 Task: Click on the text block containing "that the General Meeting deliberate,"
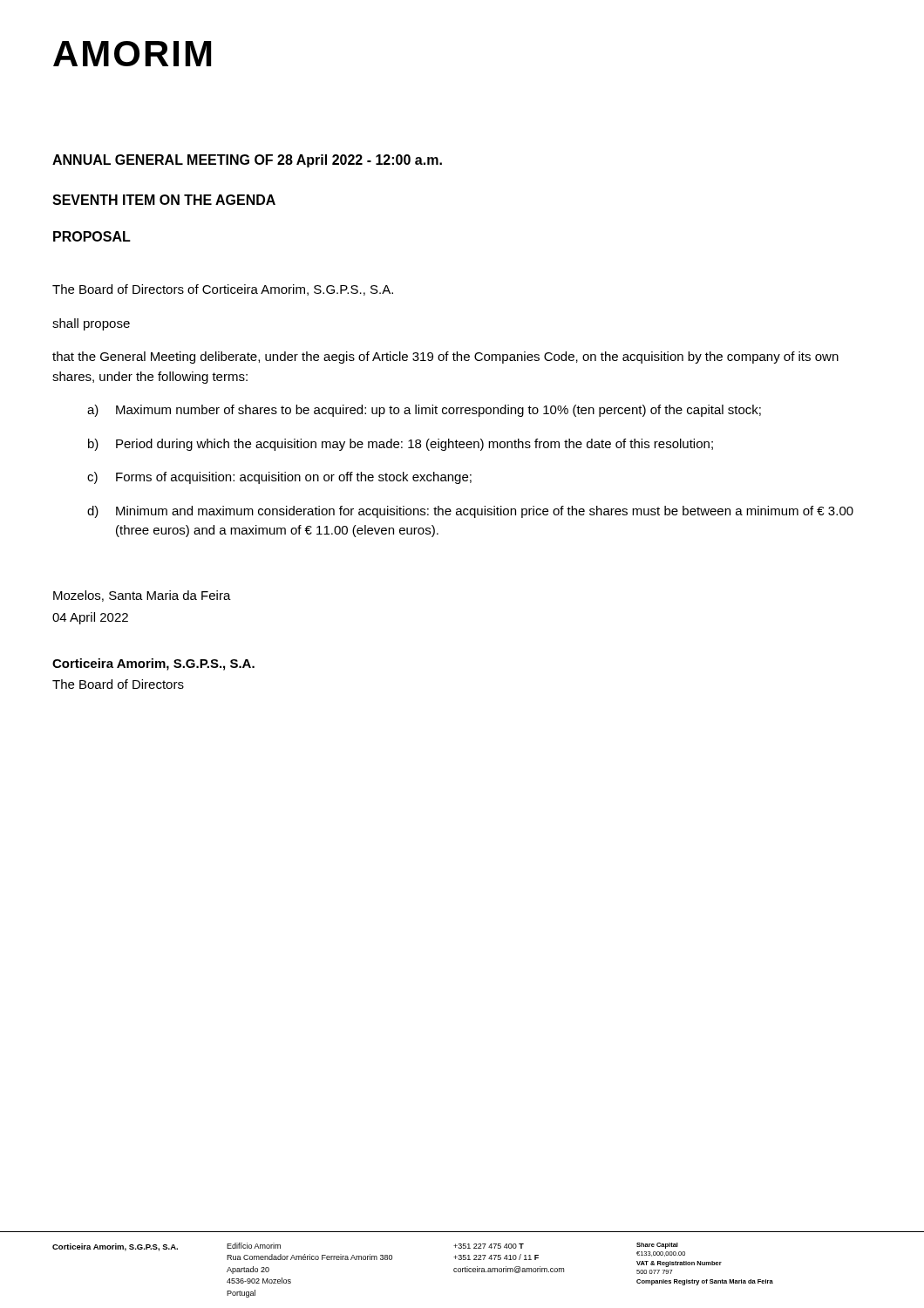click(446, 366)
